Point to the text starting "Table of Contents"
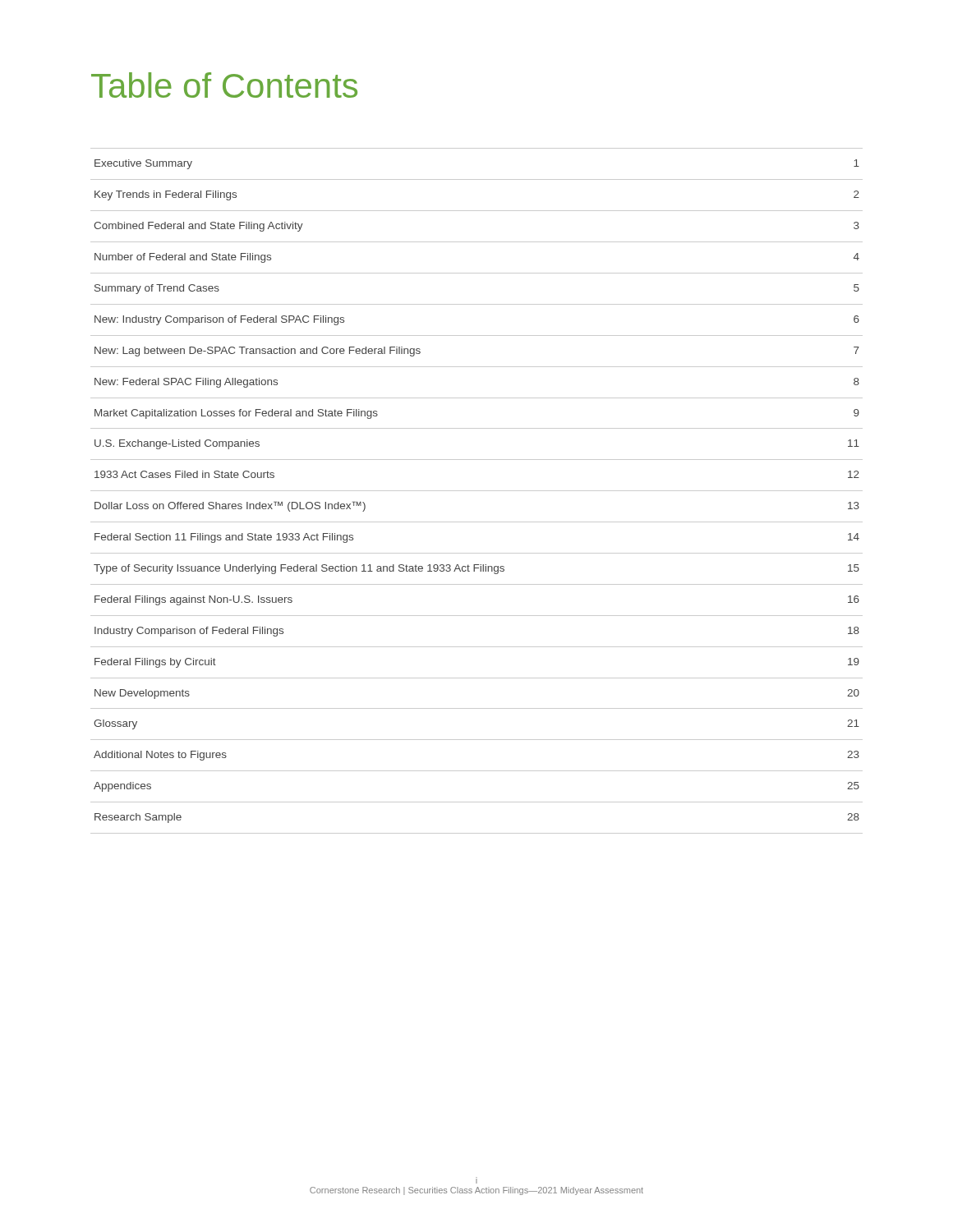953x1232 pixels. click(225, 86)
